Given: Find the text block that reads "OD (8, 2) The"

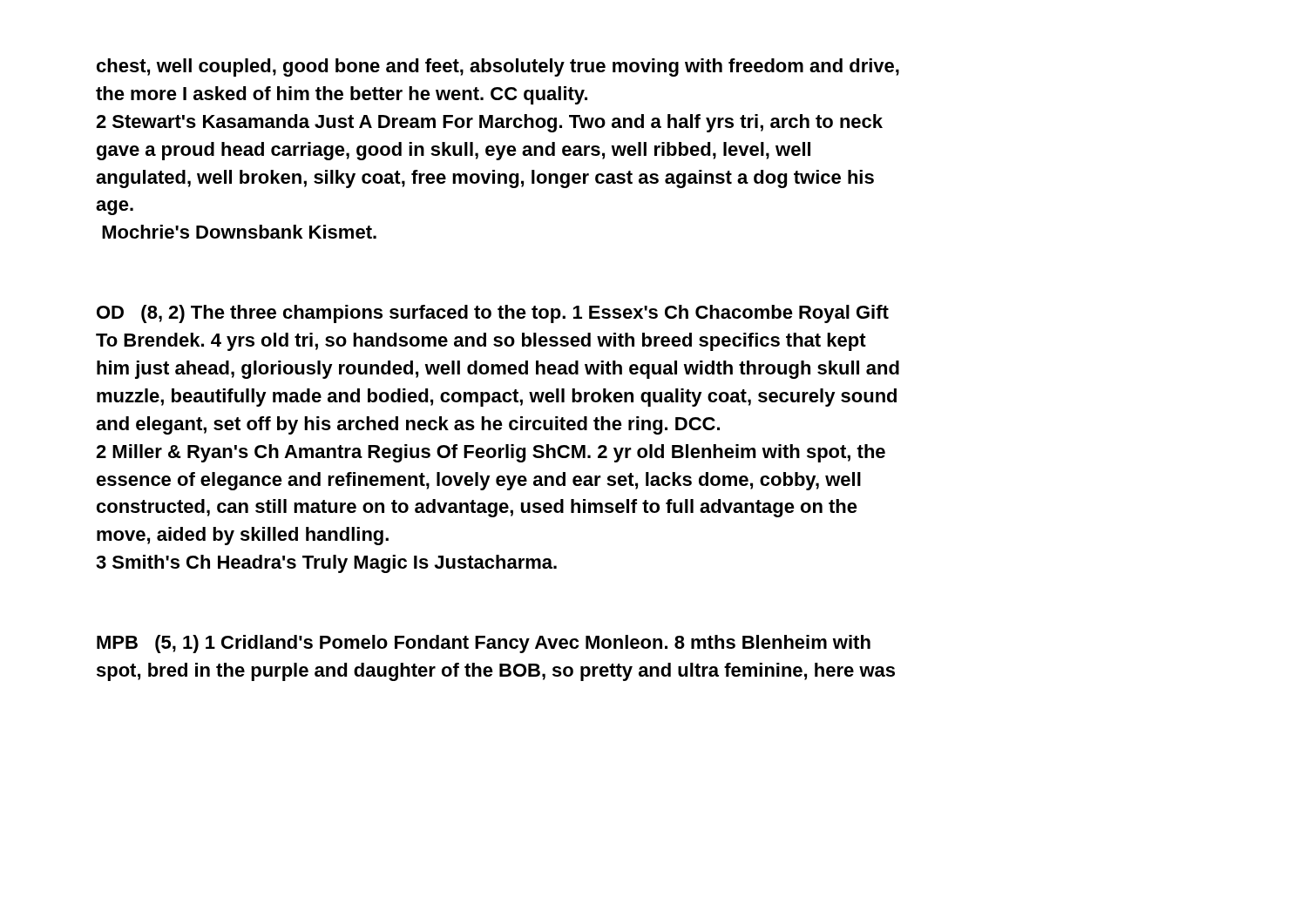Looking at the screenshot, I should tap(498, 437).
